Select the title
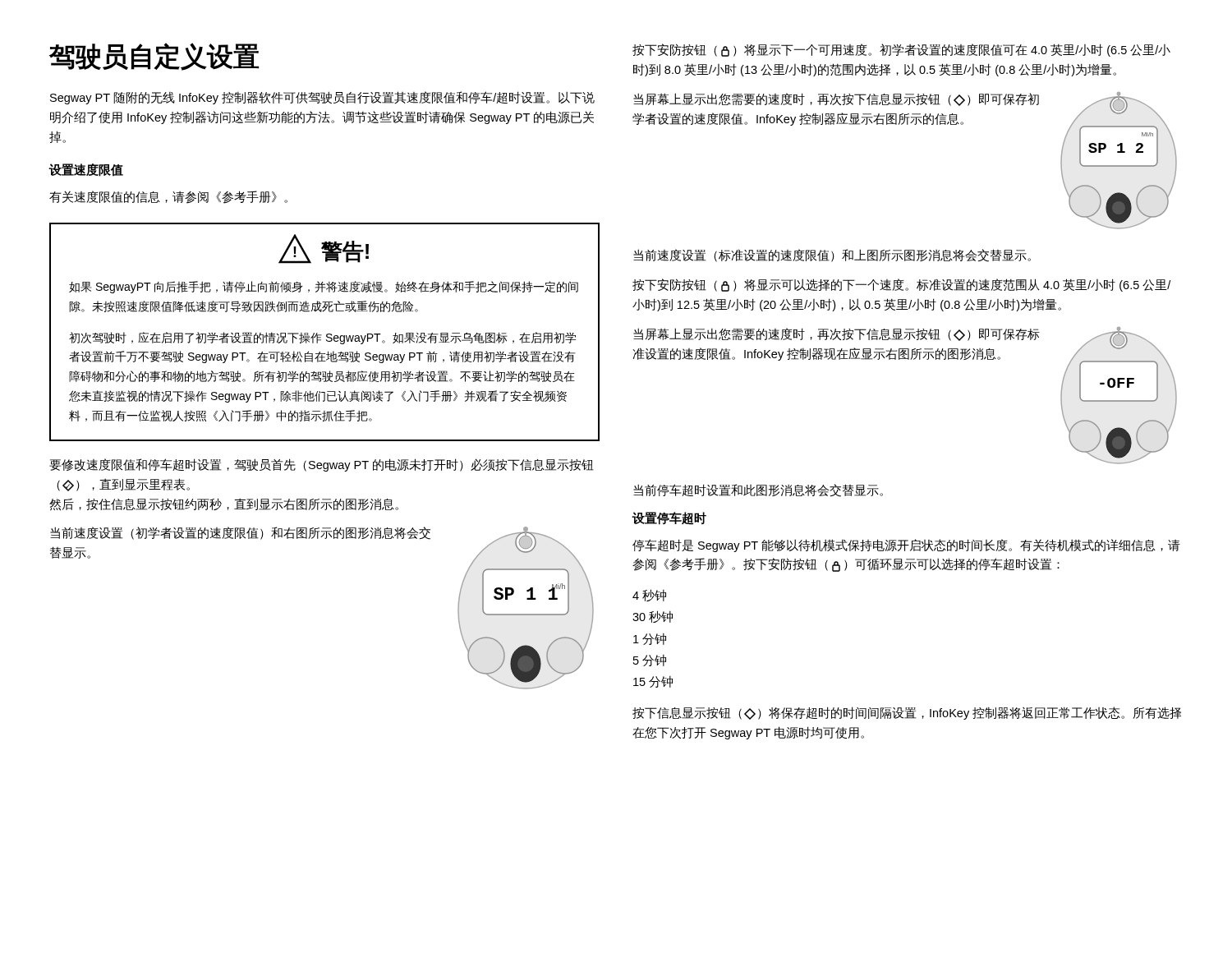This screenshot has height=953, width=1232. tap(324, 57)
